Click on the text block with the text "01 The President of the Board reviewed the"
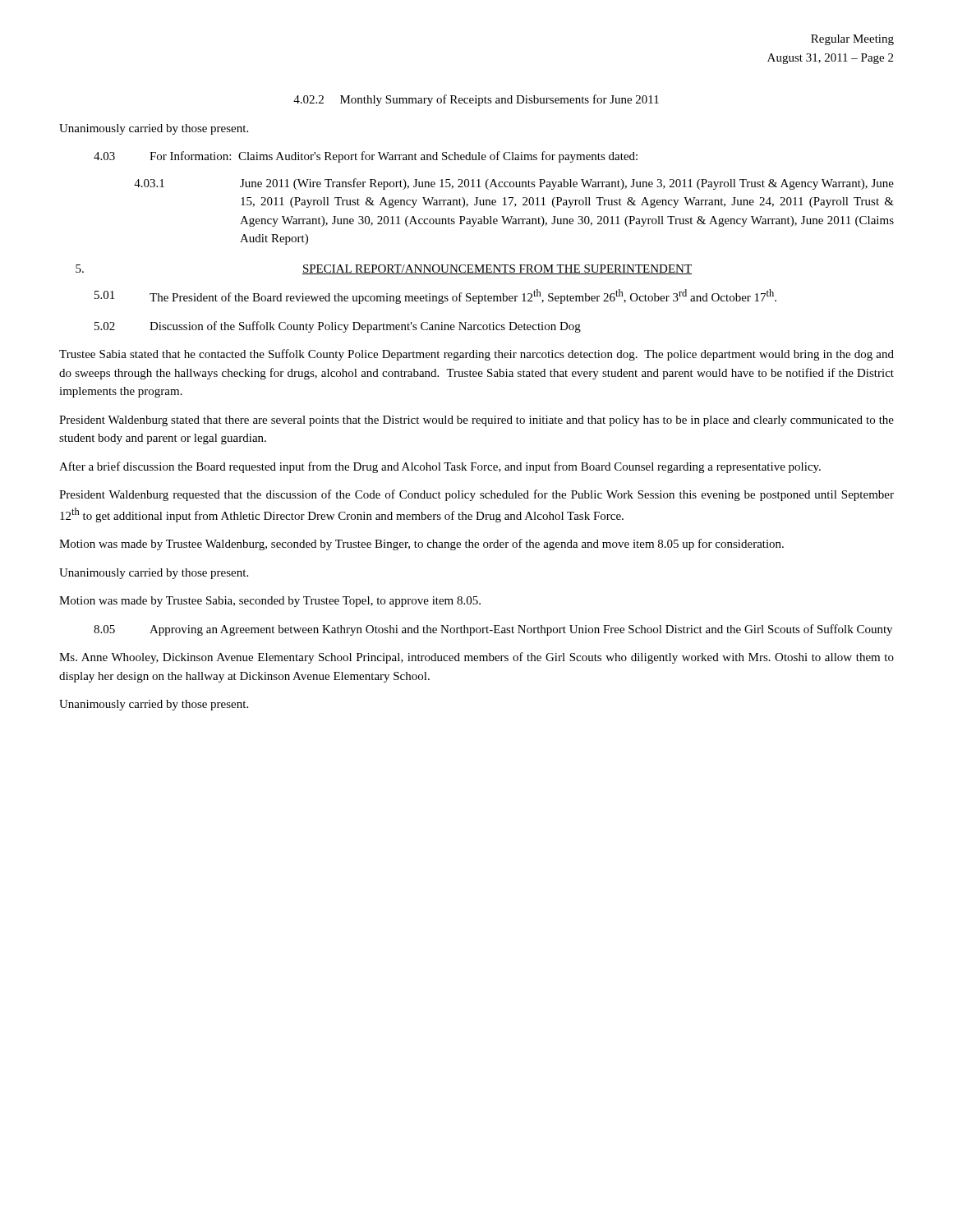 476,296
